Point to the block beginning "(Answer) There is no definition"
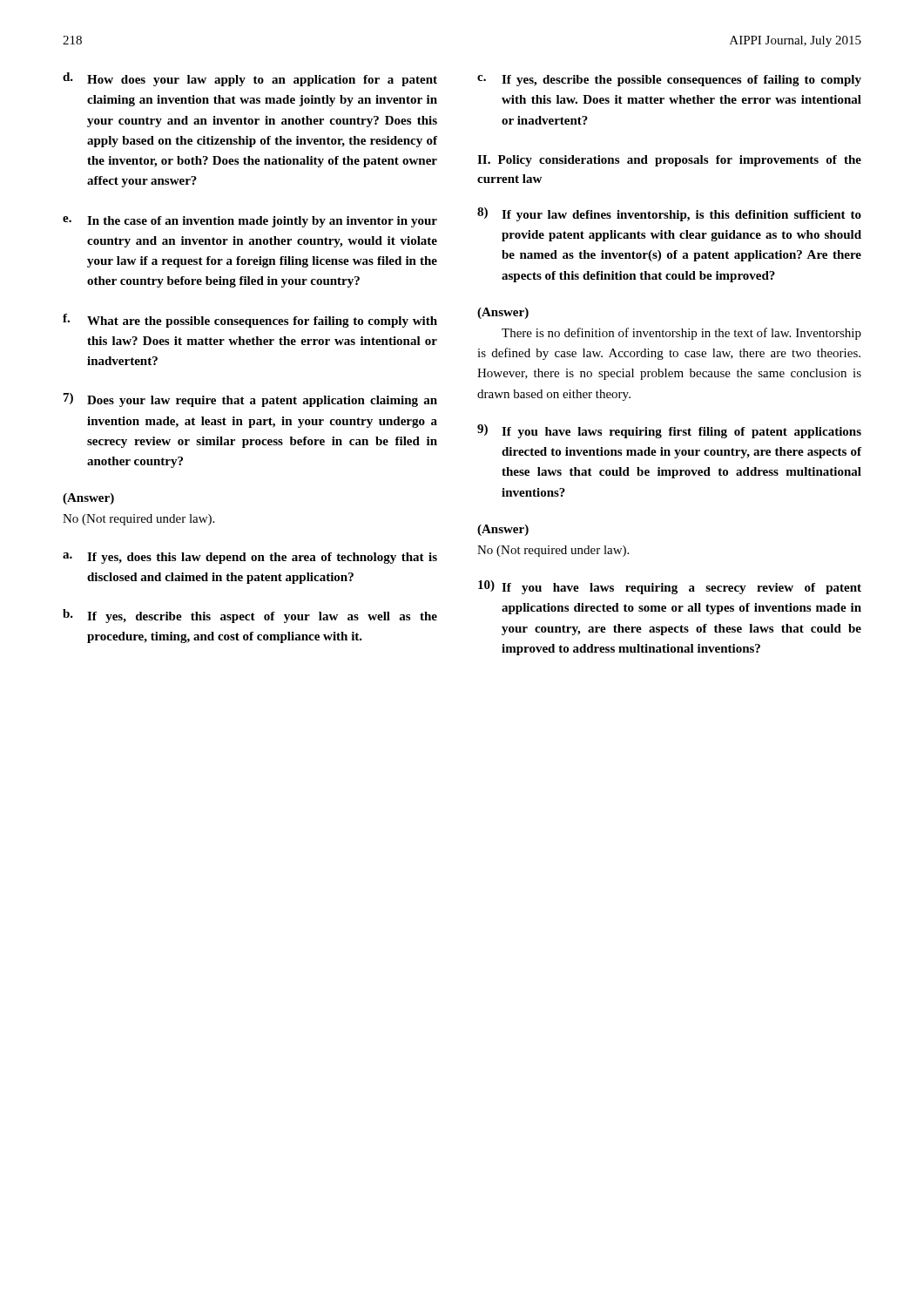 [669, 354]
